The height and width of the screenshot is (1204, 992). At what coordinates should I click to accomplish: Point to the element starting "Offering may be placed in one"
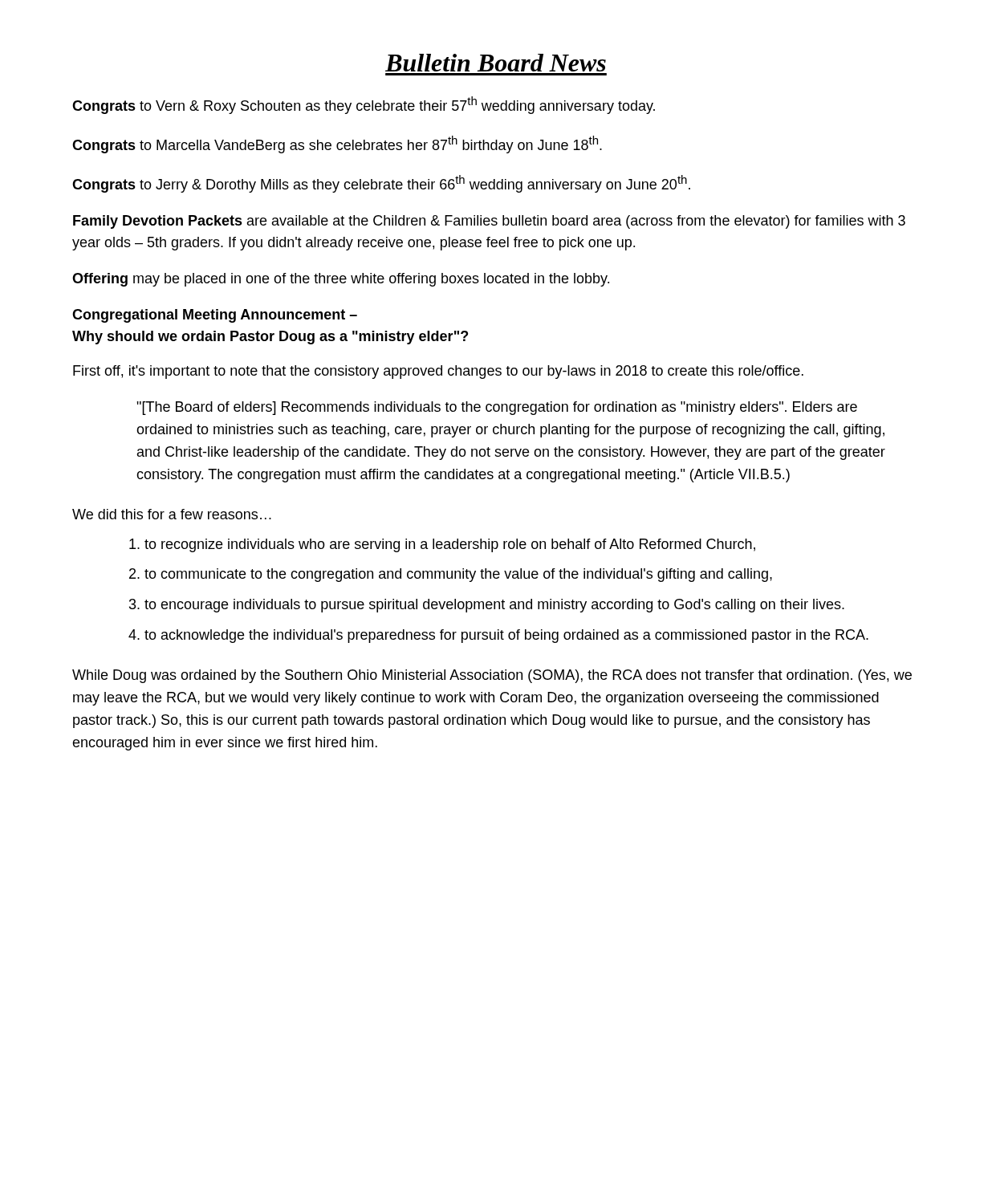click(341, 279)
